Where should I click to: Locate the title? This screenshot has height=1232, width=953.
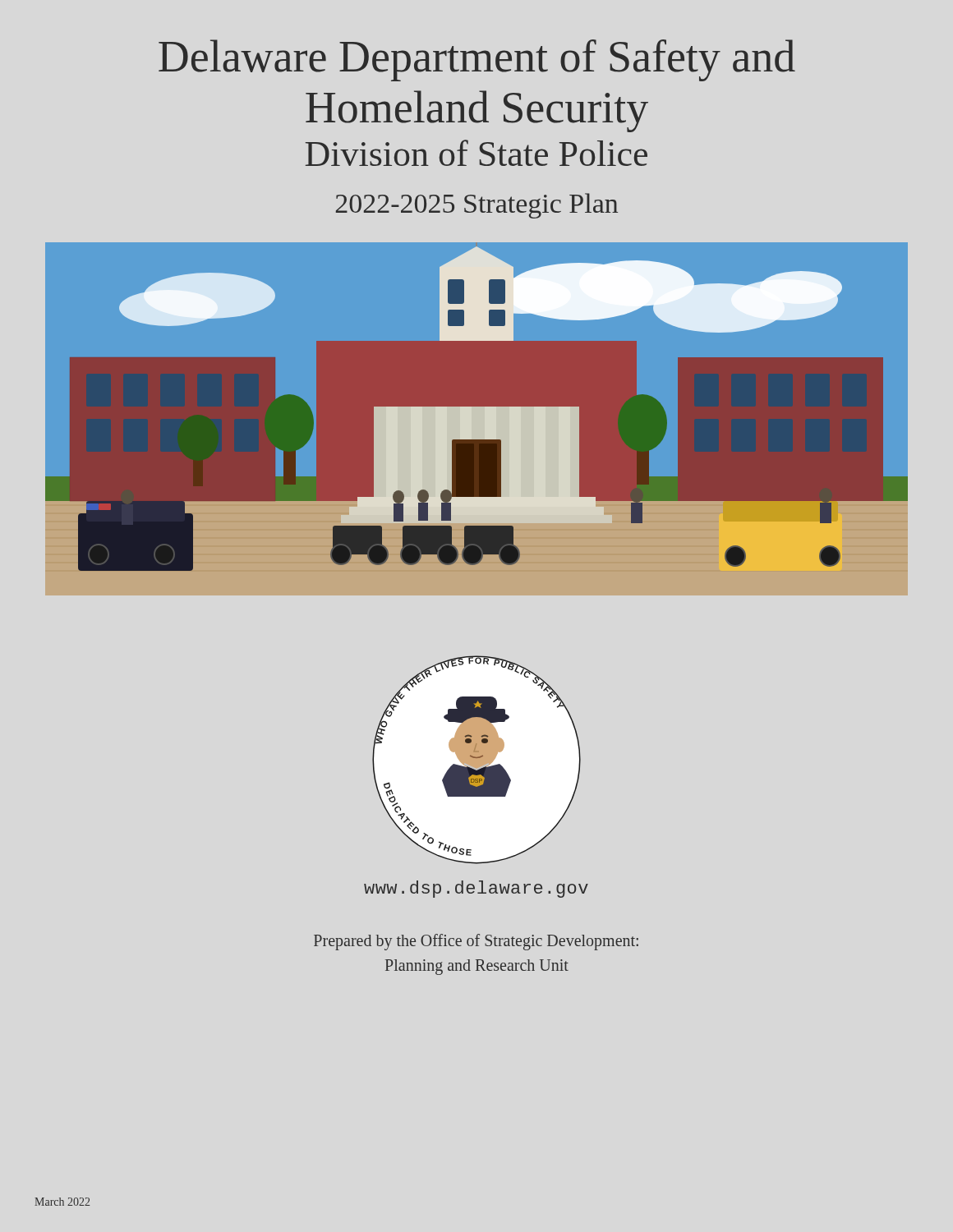coord(476,125)
